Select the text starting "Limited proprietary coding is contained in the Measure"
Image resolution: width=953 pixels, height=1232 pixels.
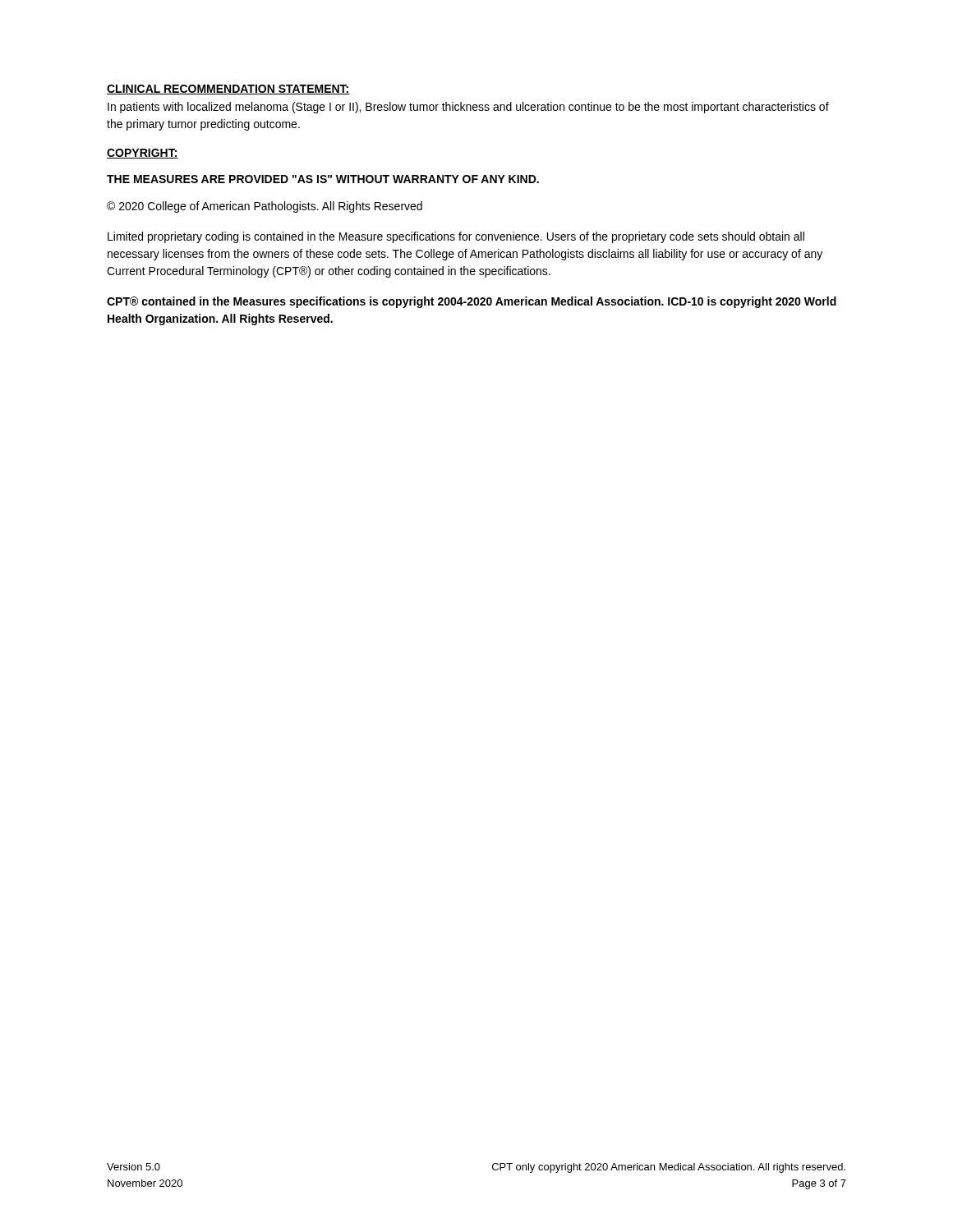(476, 254)
